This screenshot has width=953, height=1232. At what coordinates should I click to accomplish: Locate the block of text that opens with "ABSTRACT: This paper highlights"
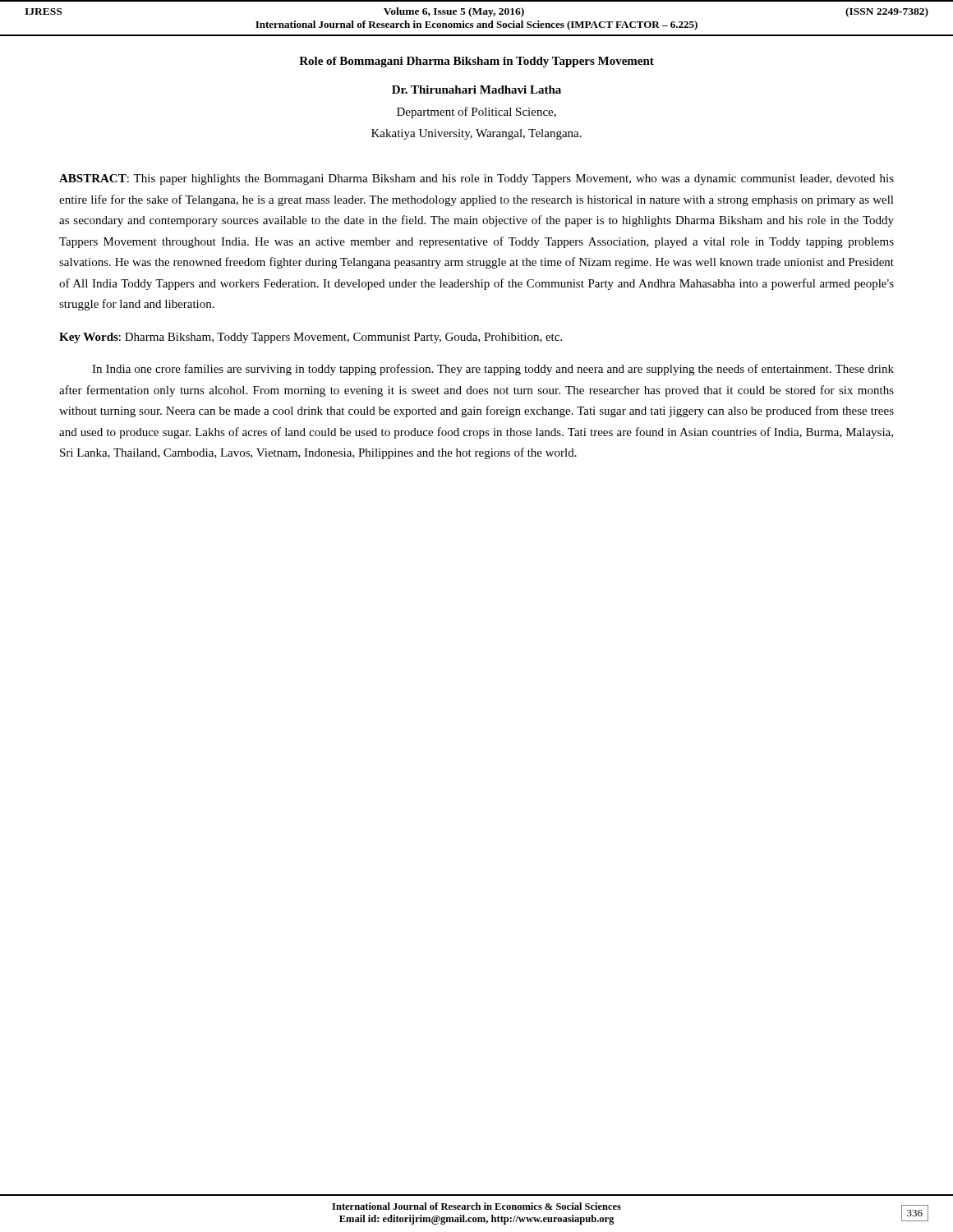(x=476, y=241)
